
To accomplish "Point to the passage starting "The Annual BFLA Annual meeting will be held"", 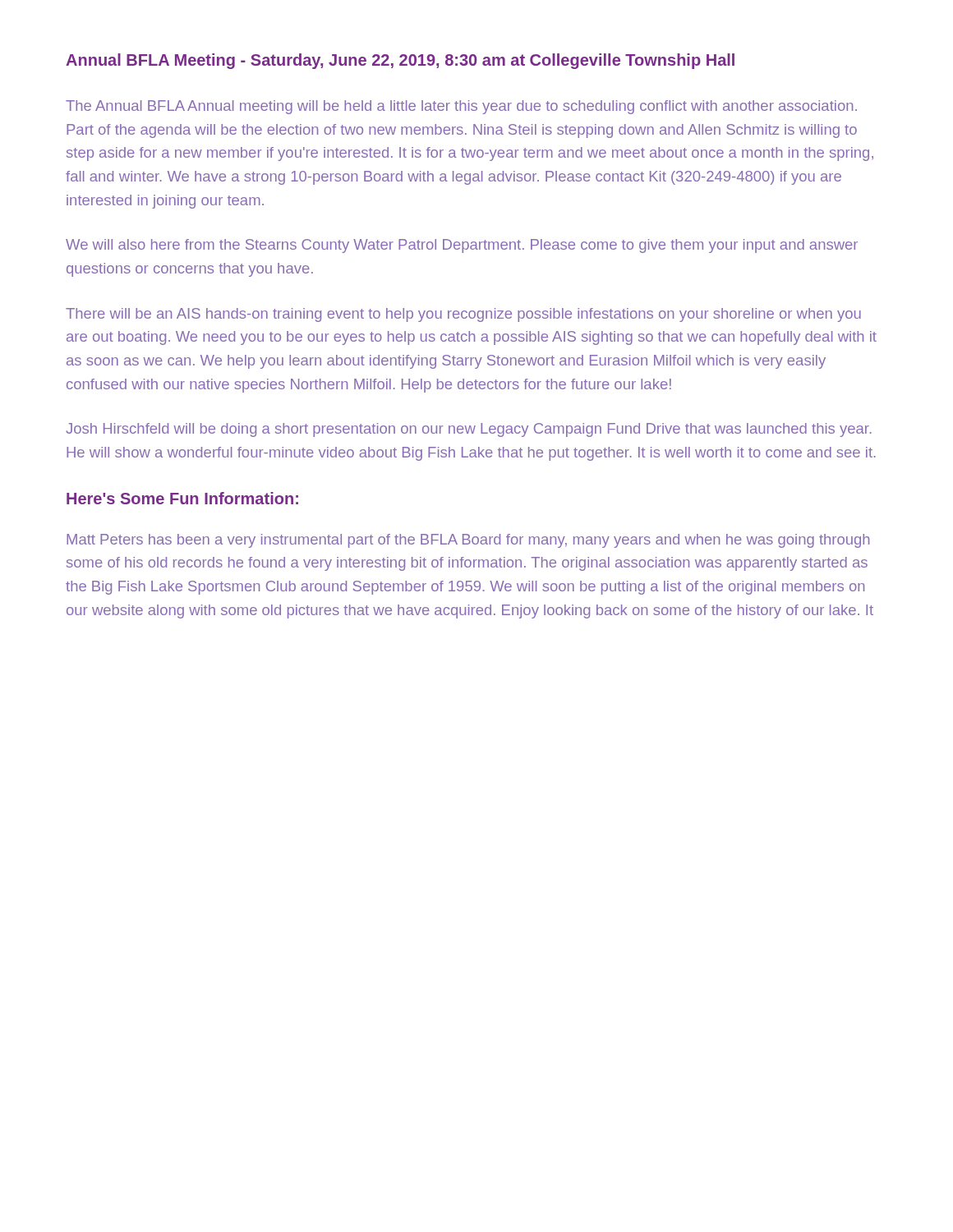I will (x=470, y=153).
